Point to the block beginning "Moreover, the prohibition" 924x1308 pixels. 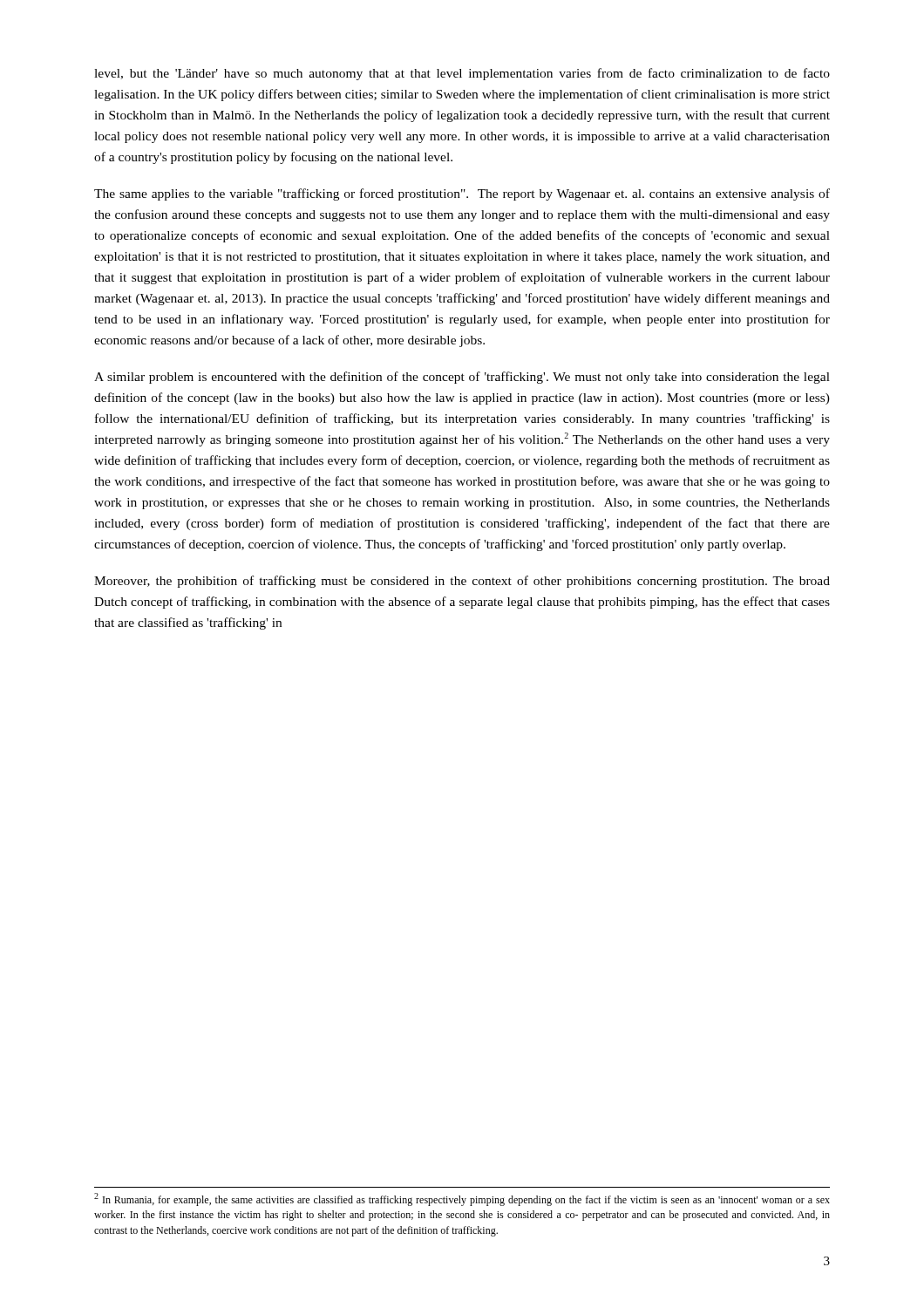[x=462, y=602]
